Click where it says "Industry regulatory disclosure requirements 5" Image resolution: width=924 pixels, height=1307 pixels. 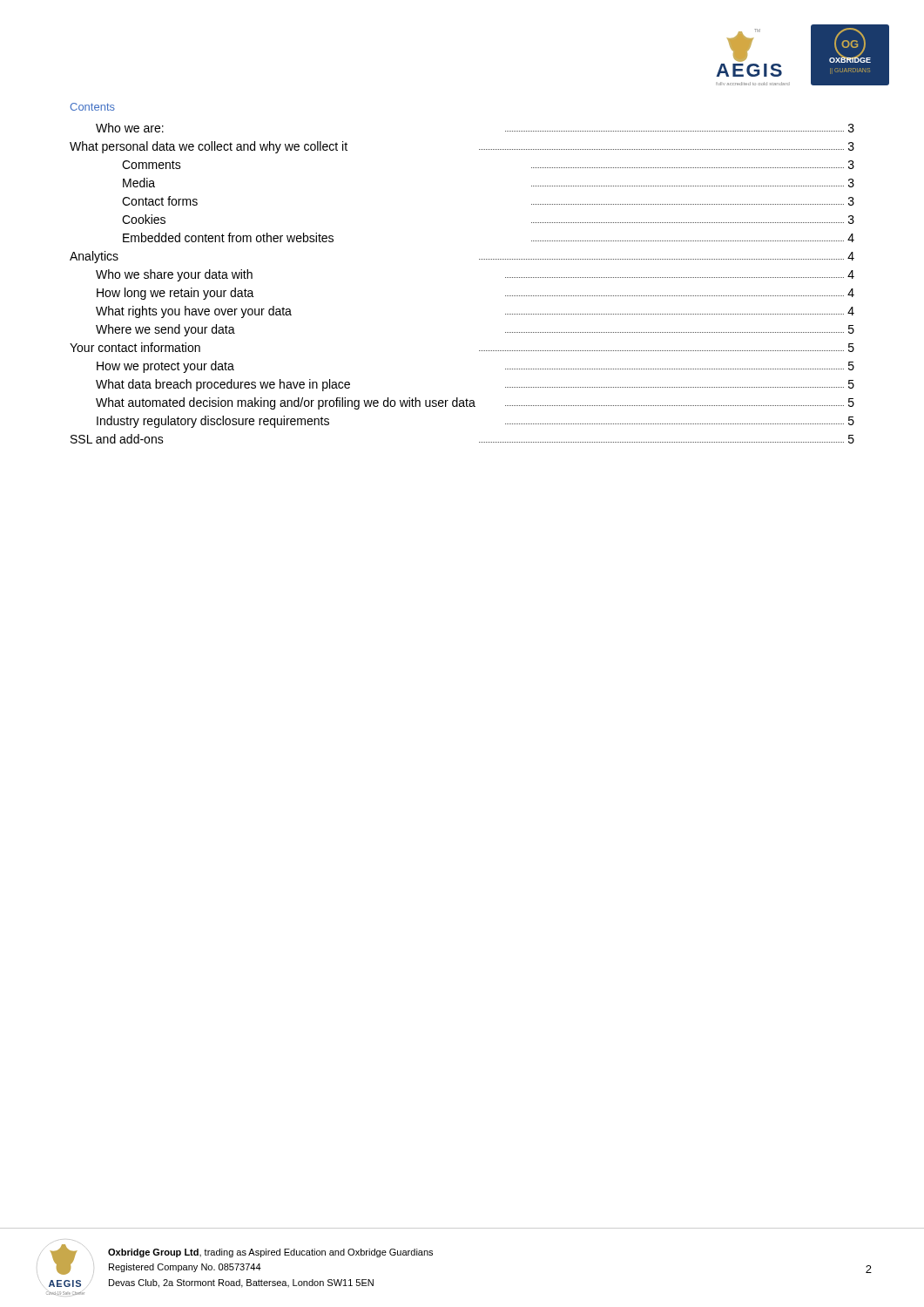pos(216,421)
